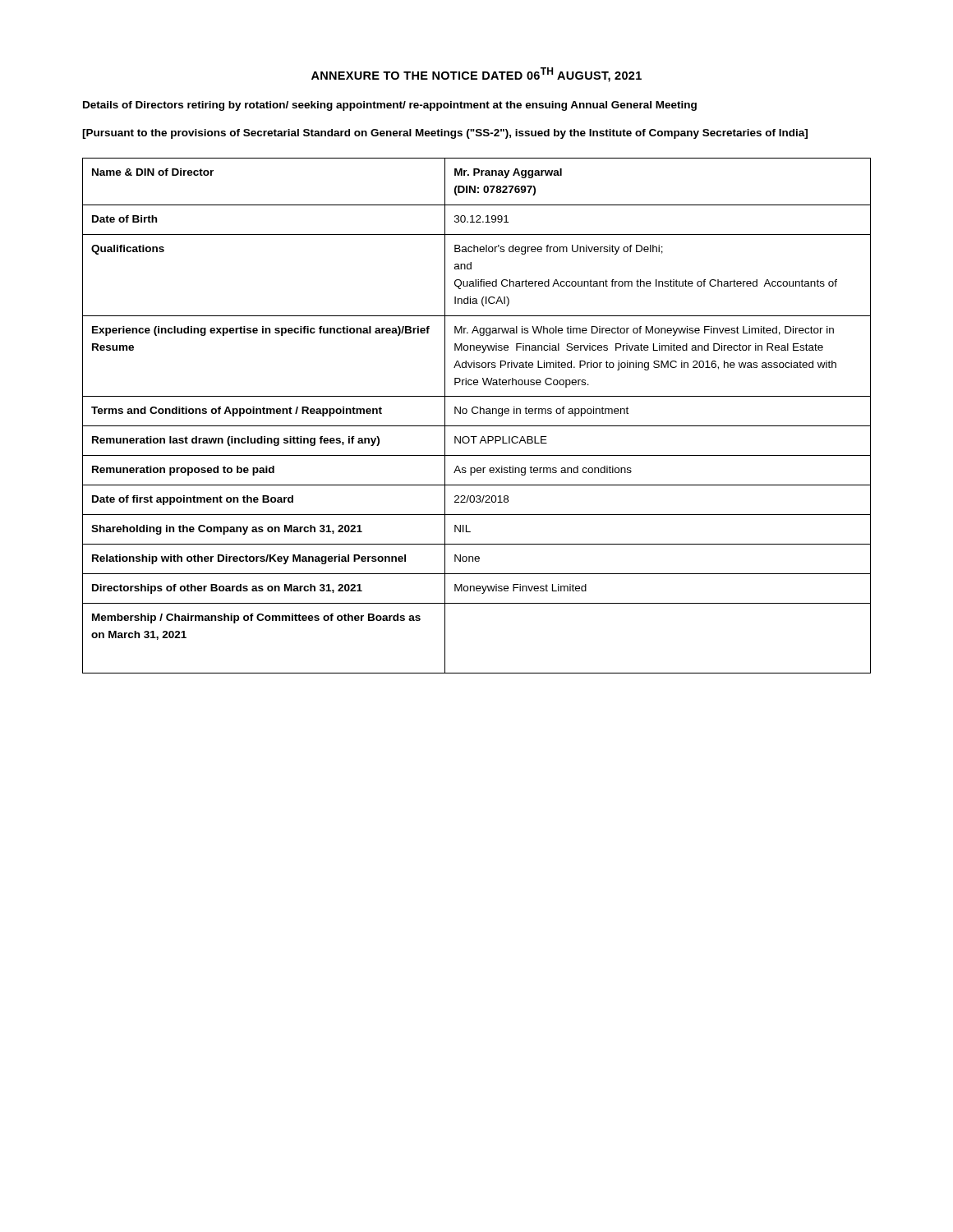Image resolution: width=953 pixels, height=1232 pixels.
Task: Select the table that reads "Membership / Chairmanship of Committees"
Action: coord(476,416)
